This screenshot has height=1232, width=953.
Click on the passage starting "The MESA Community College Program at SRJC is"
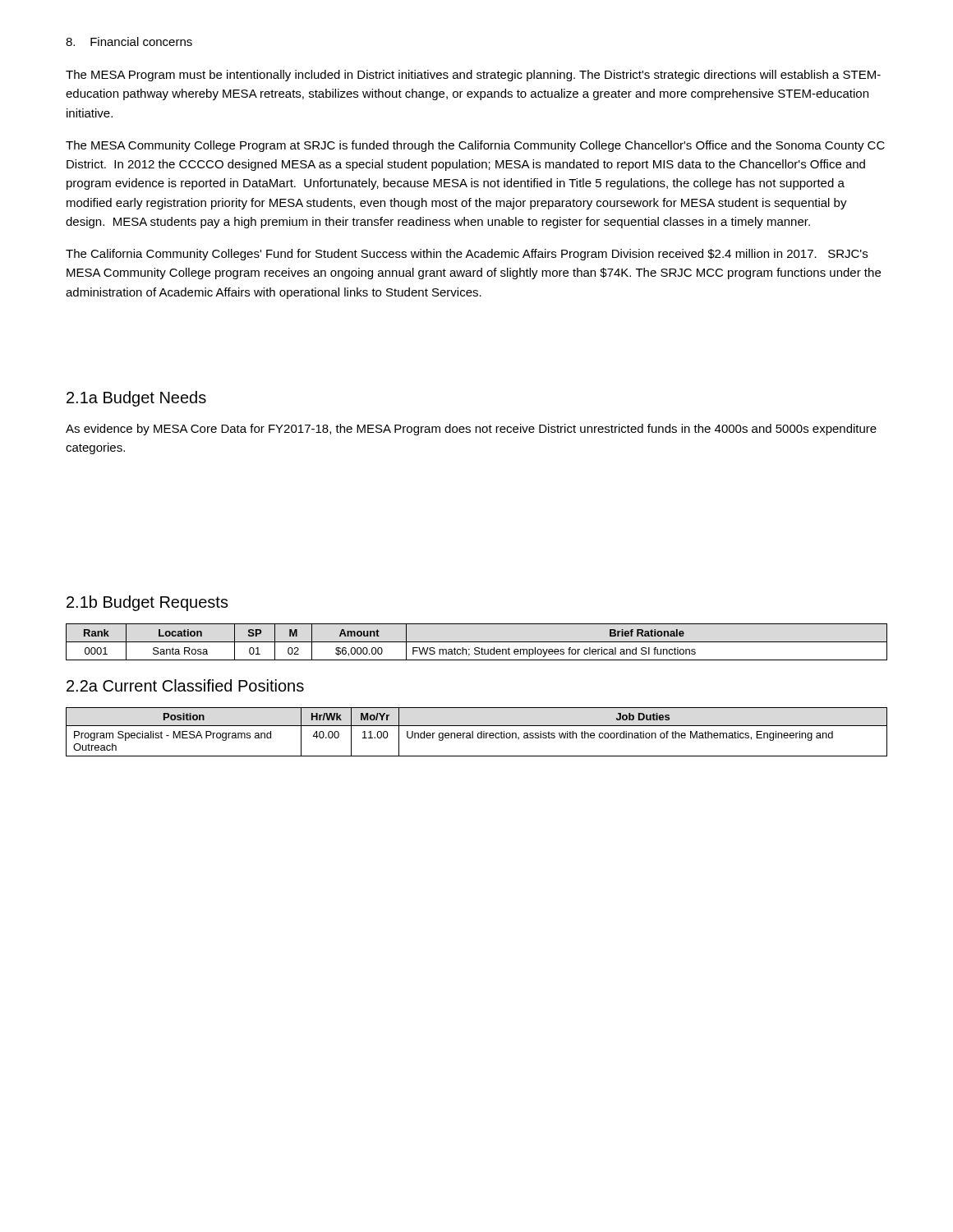pos(475,183)
